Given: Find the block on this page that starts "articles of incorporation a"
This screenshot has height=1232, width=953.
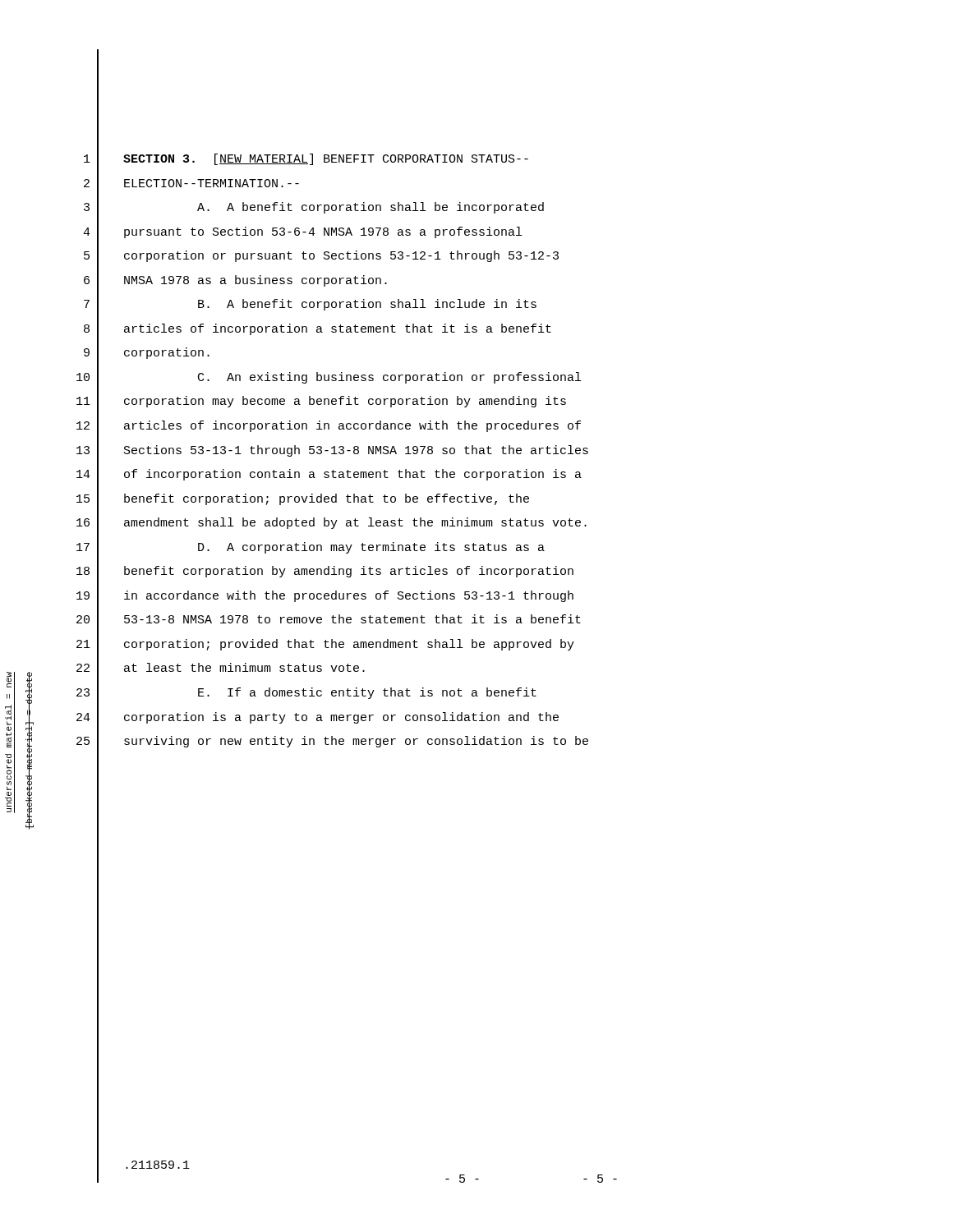Looking at the screenshot, I should click(x=493, y=330).
